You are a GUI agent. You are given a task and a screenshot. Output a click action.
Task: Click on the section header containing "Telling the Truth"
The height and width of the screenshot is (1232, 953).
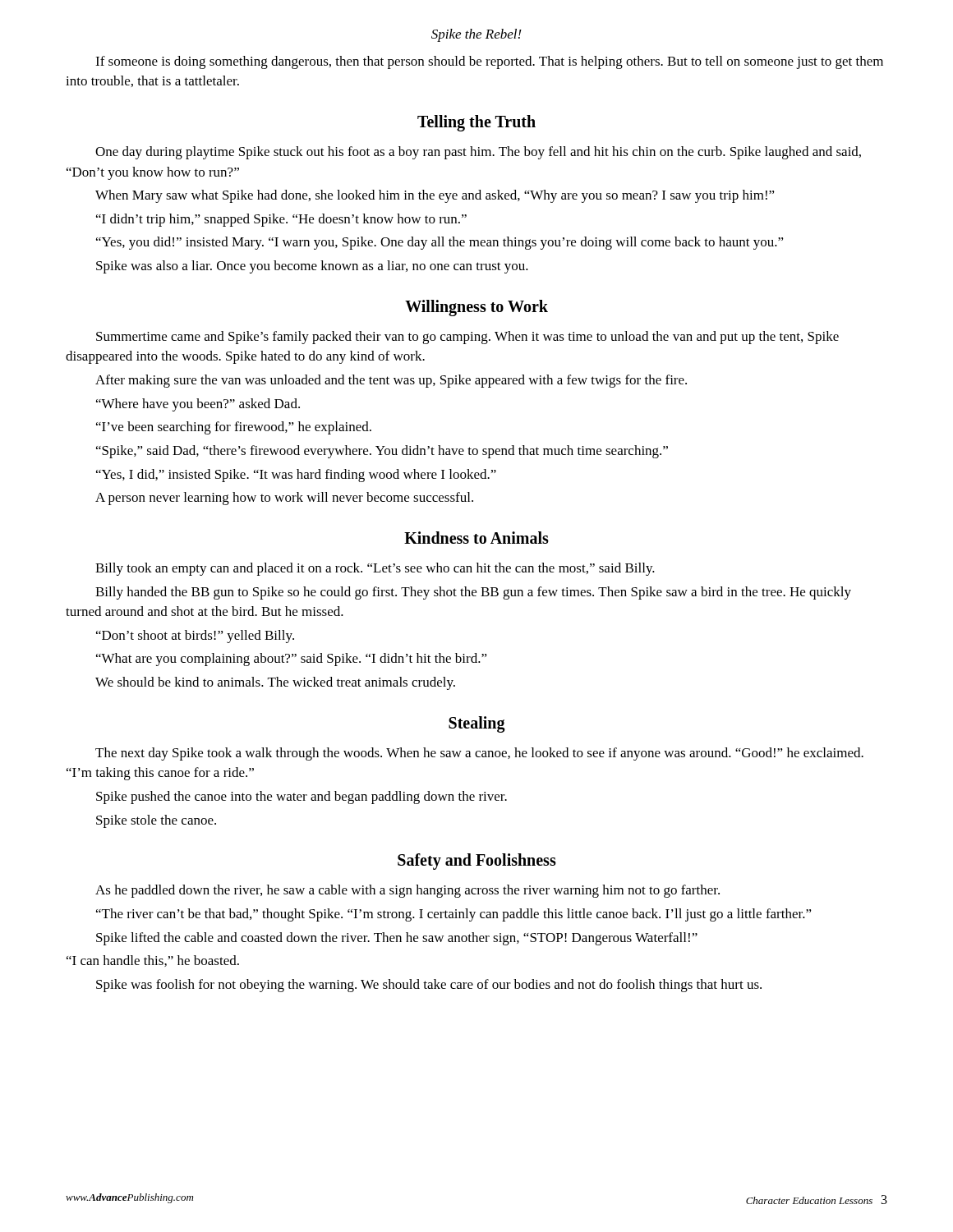pyautogui.click(x=476, y=121)
